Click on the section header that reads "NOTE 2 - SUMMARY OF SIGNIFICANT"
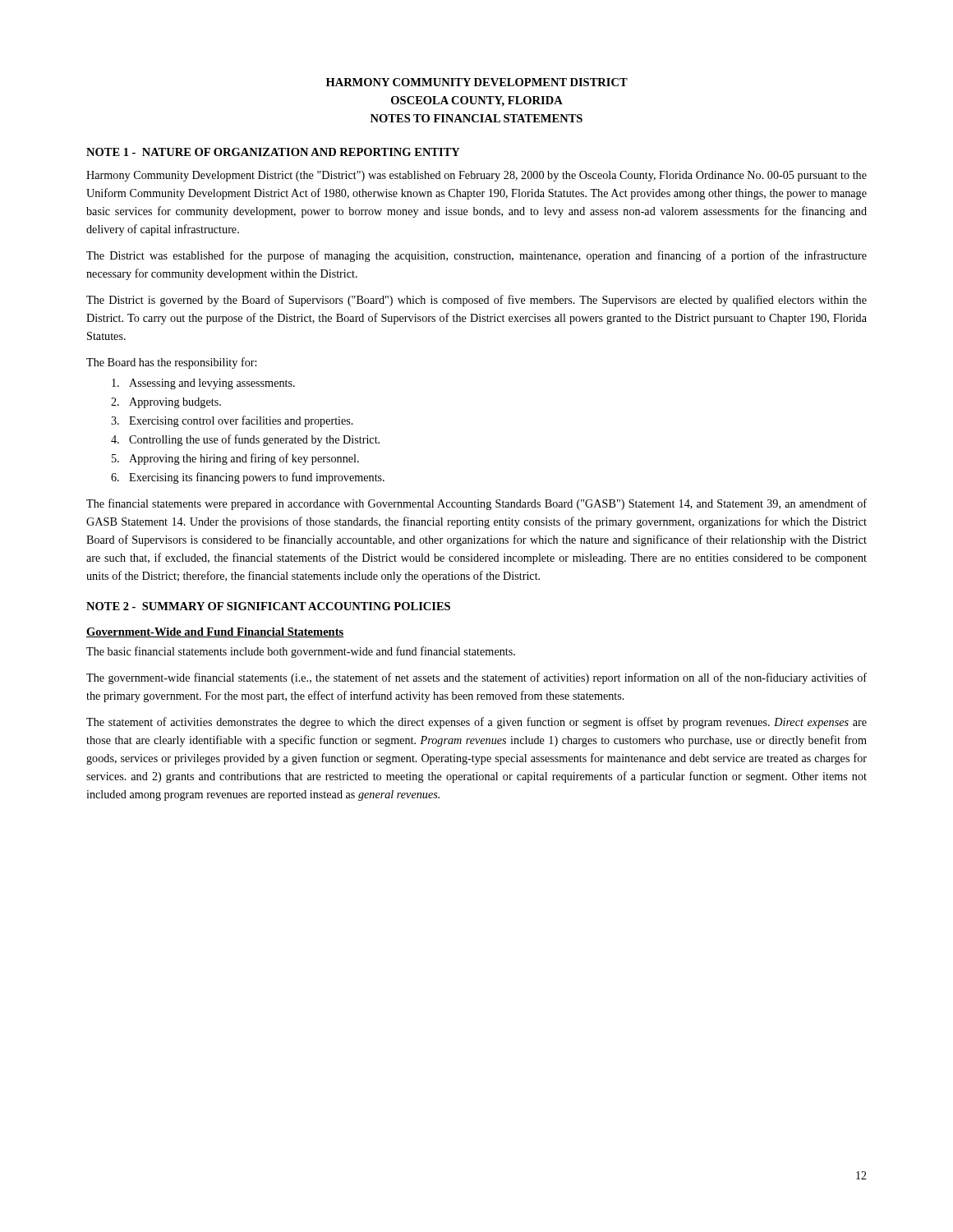The height and width of the screenshot is (1232, 953). click(269, 606)
